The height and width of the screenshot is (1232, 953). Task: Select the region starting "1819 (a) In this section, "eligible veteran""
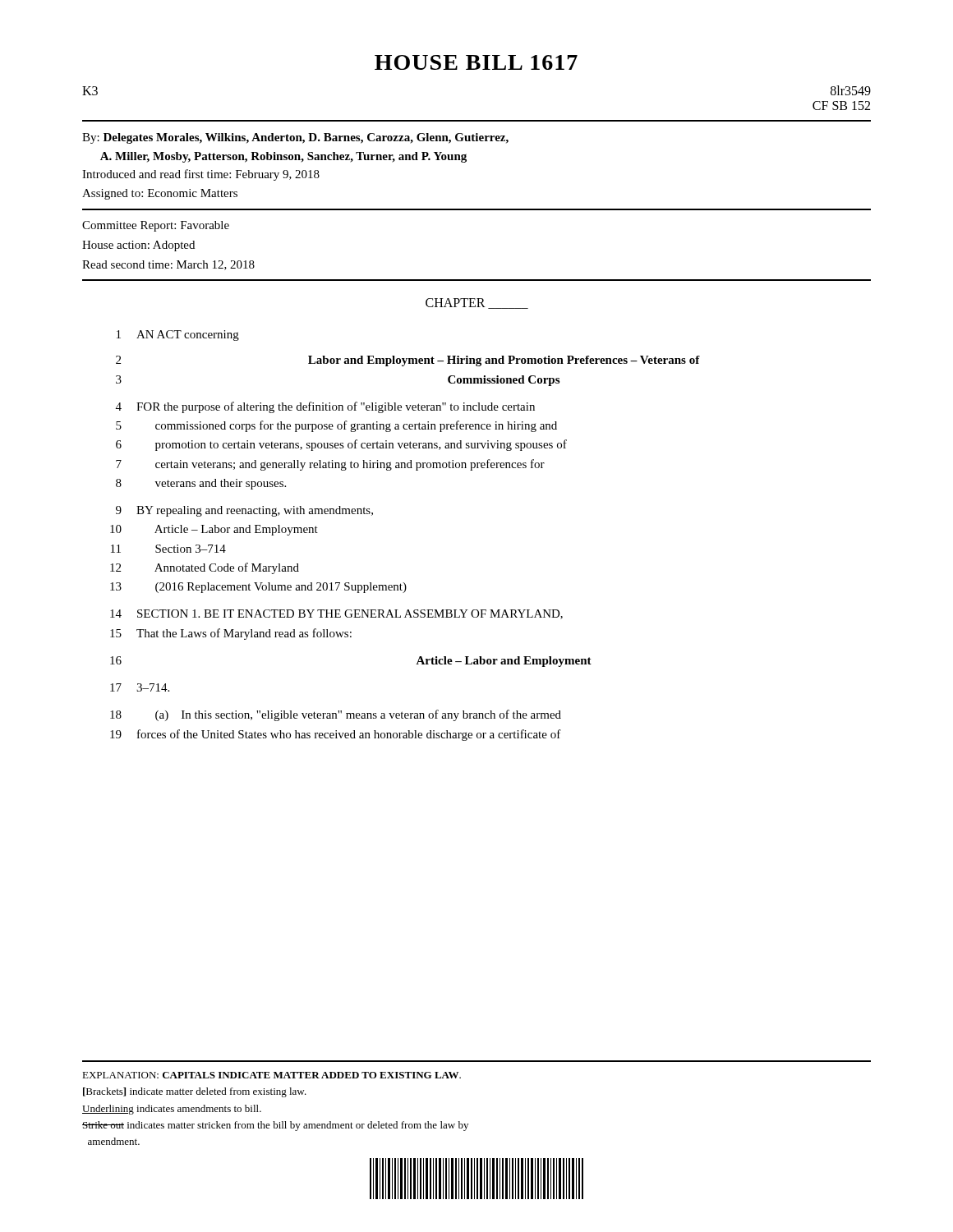(x=476, y=725)
